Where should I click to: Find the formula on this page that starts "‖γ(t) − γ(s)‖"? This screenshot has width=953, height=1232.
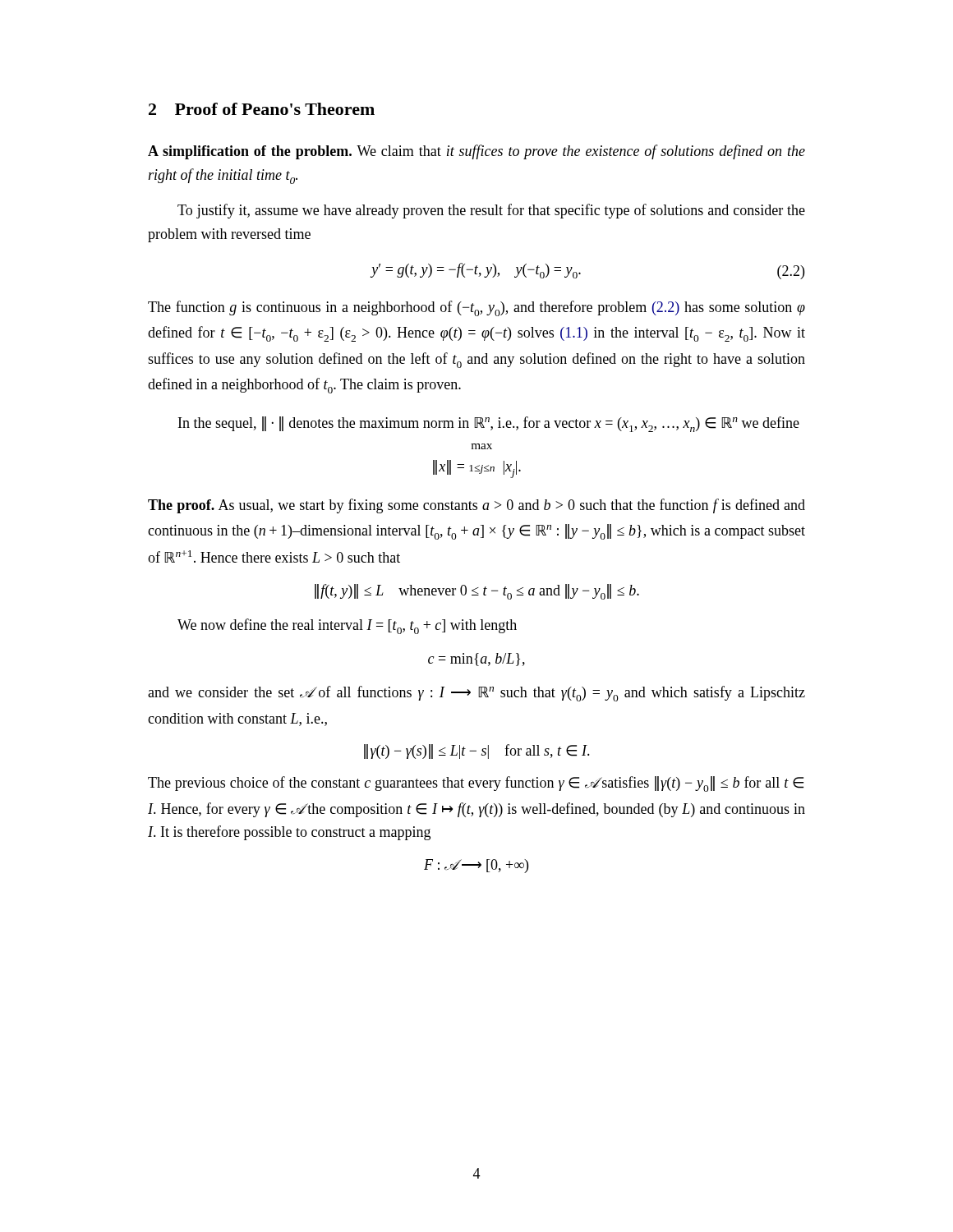tap(476, 751)
